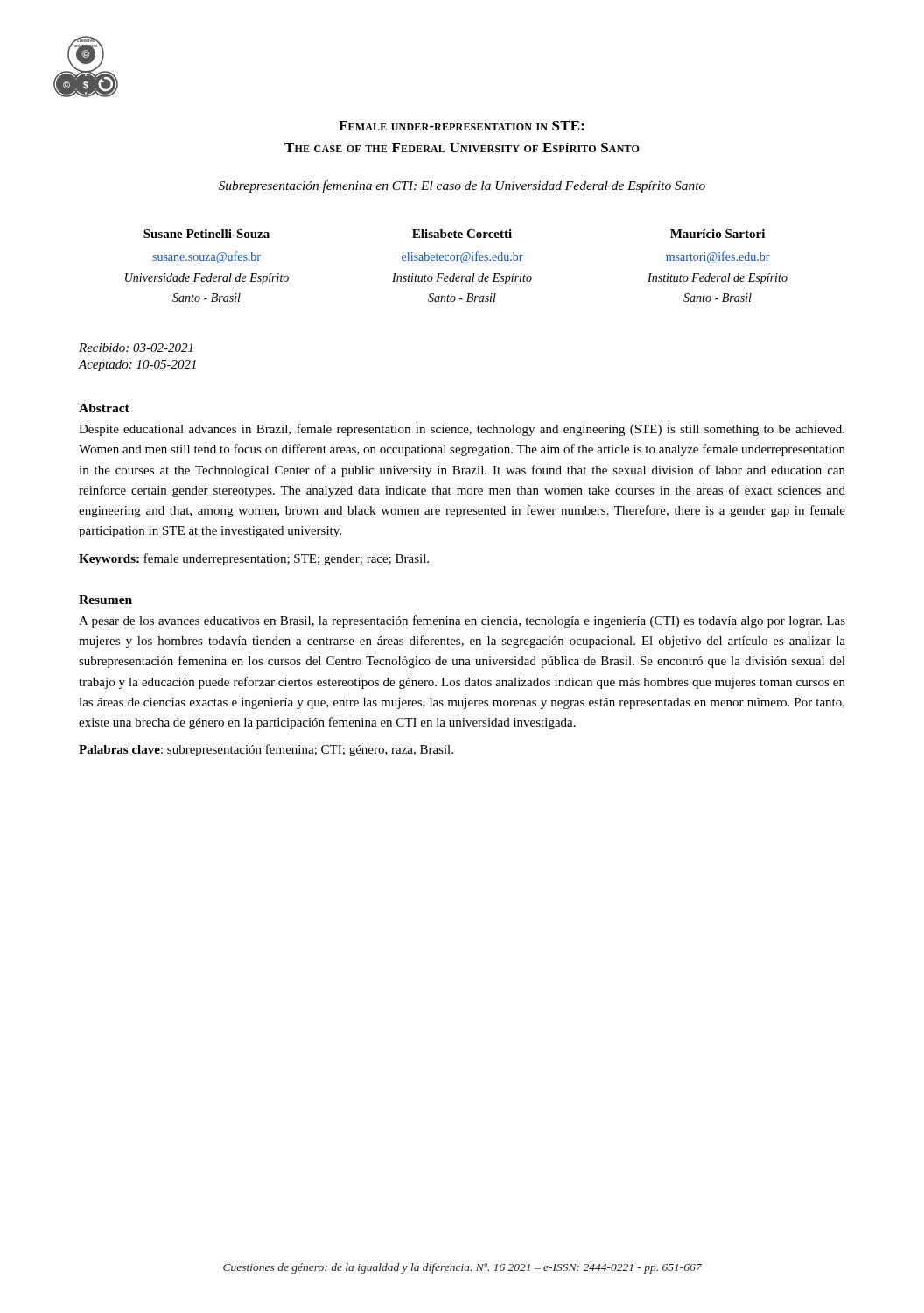Locate the text starting "Susane Petinelli-Souza susane.souza@ufes.br Universidade Federal de EspíritoSanto -"
The width and height of the screenshot is (924, 1313).
click(207, 266)
